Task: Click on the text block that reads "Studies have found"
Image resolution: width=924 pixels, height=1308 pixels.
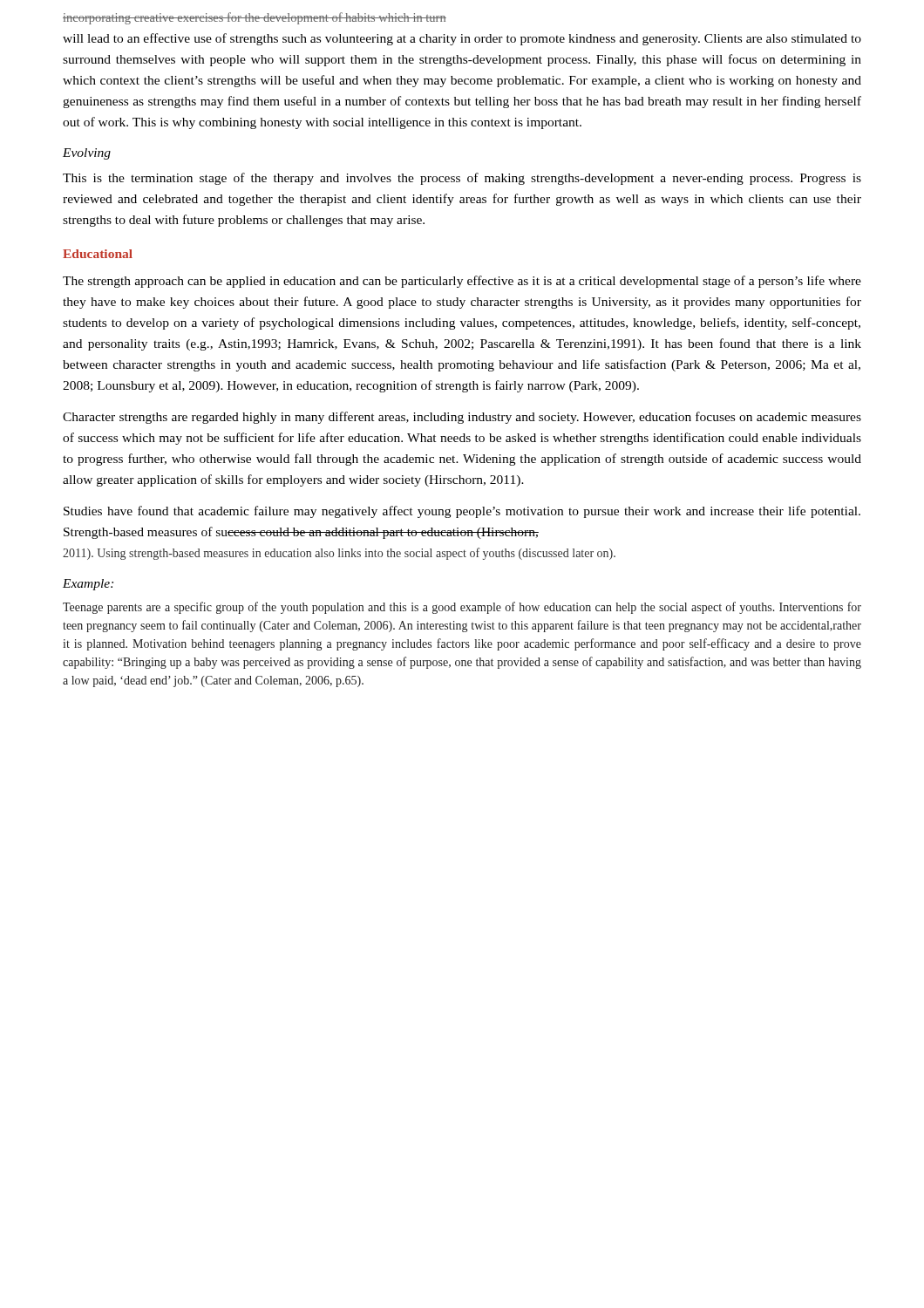Action: coord(462,532)
